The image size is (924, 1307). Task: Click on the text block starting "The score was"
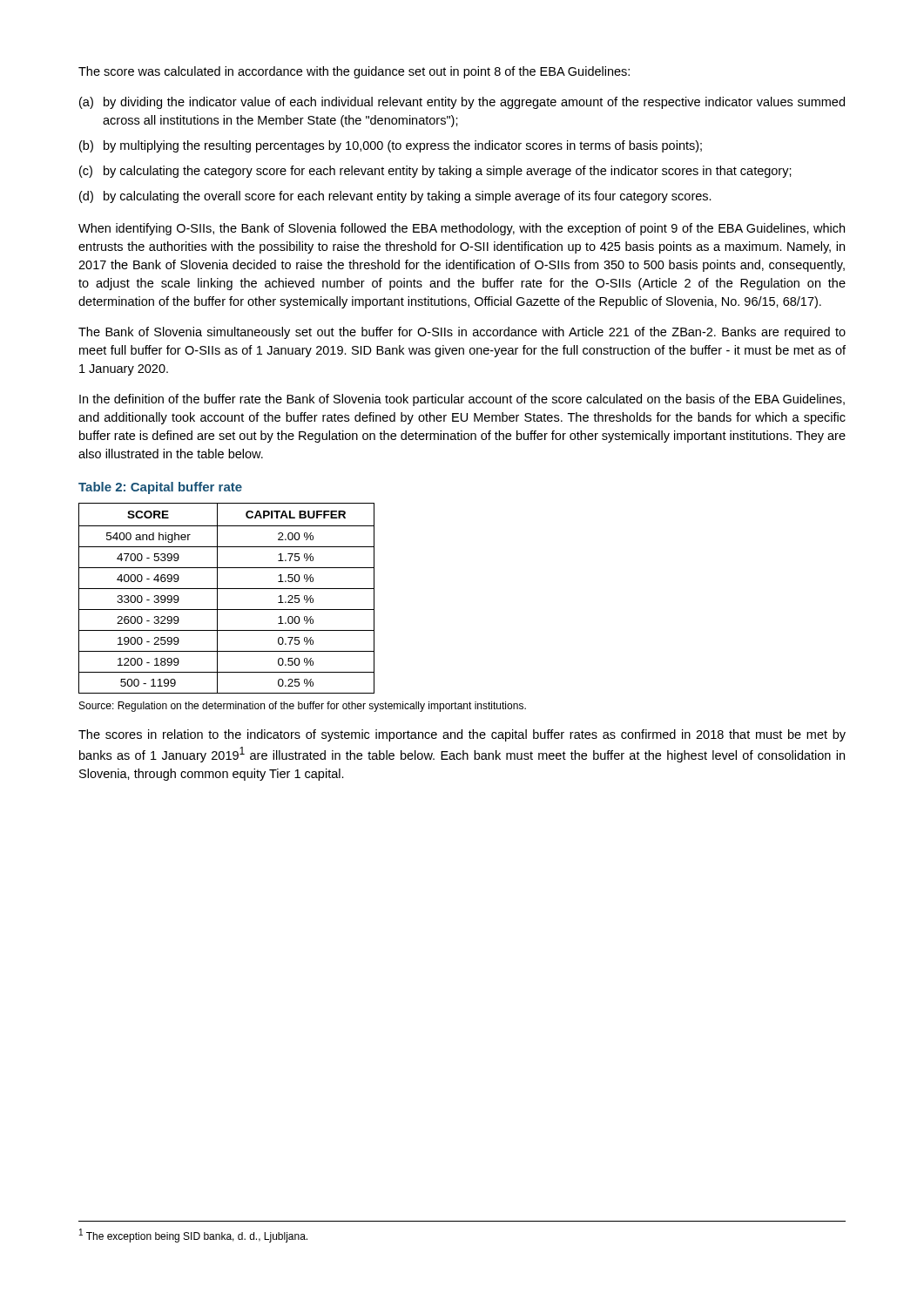click(x=462, y=72)
